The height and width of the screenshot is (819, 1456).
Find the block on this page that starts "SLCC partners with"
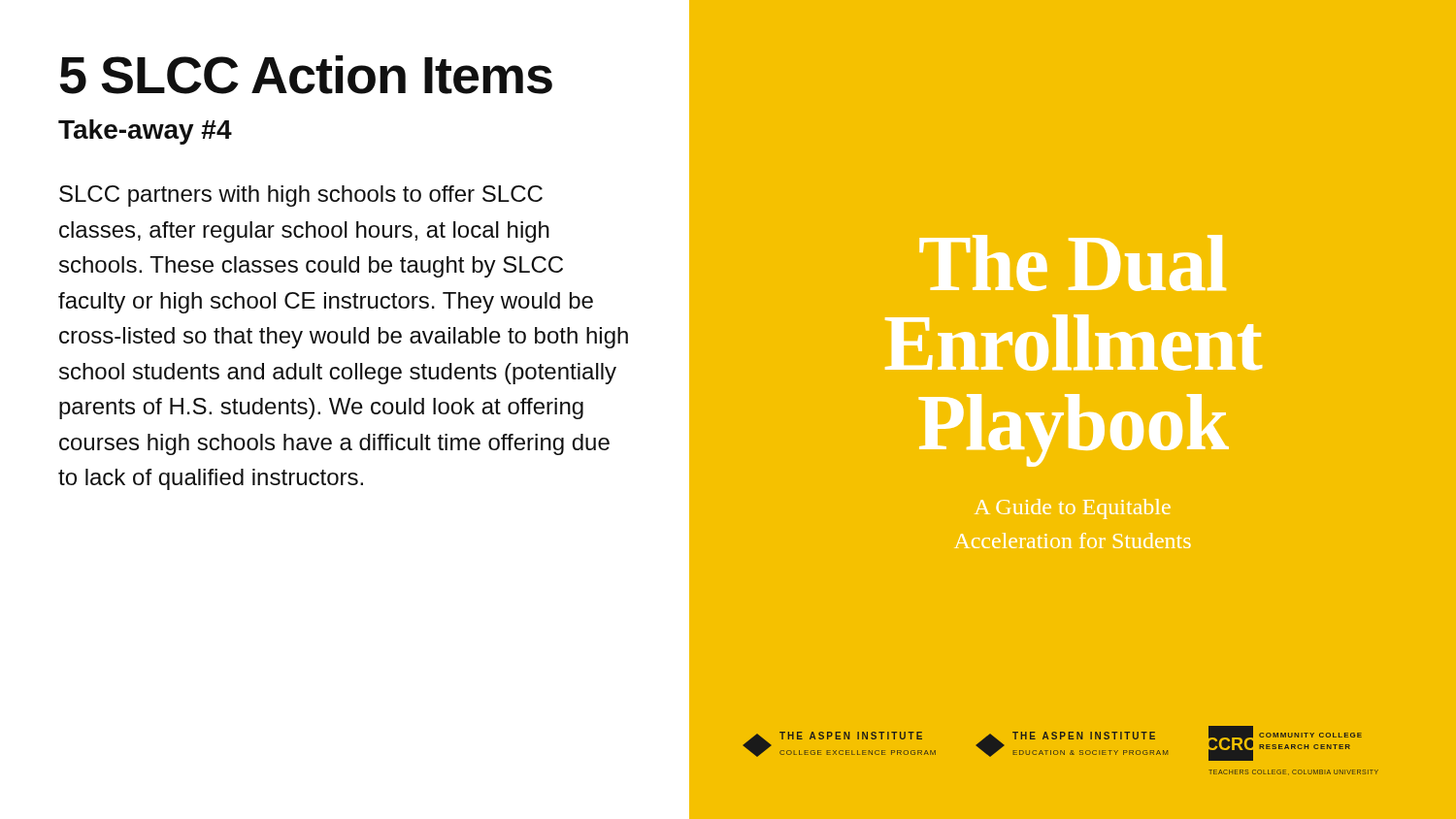(345, 336)
